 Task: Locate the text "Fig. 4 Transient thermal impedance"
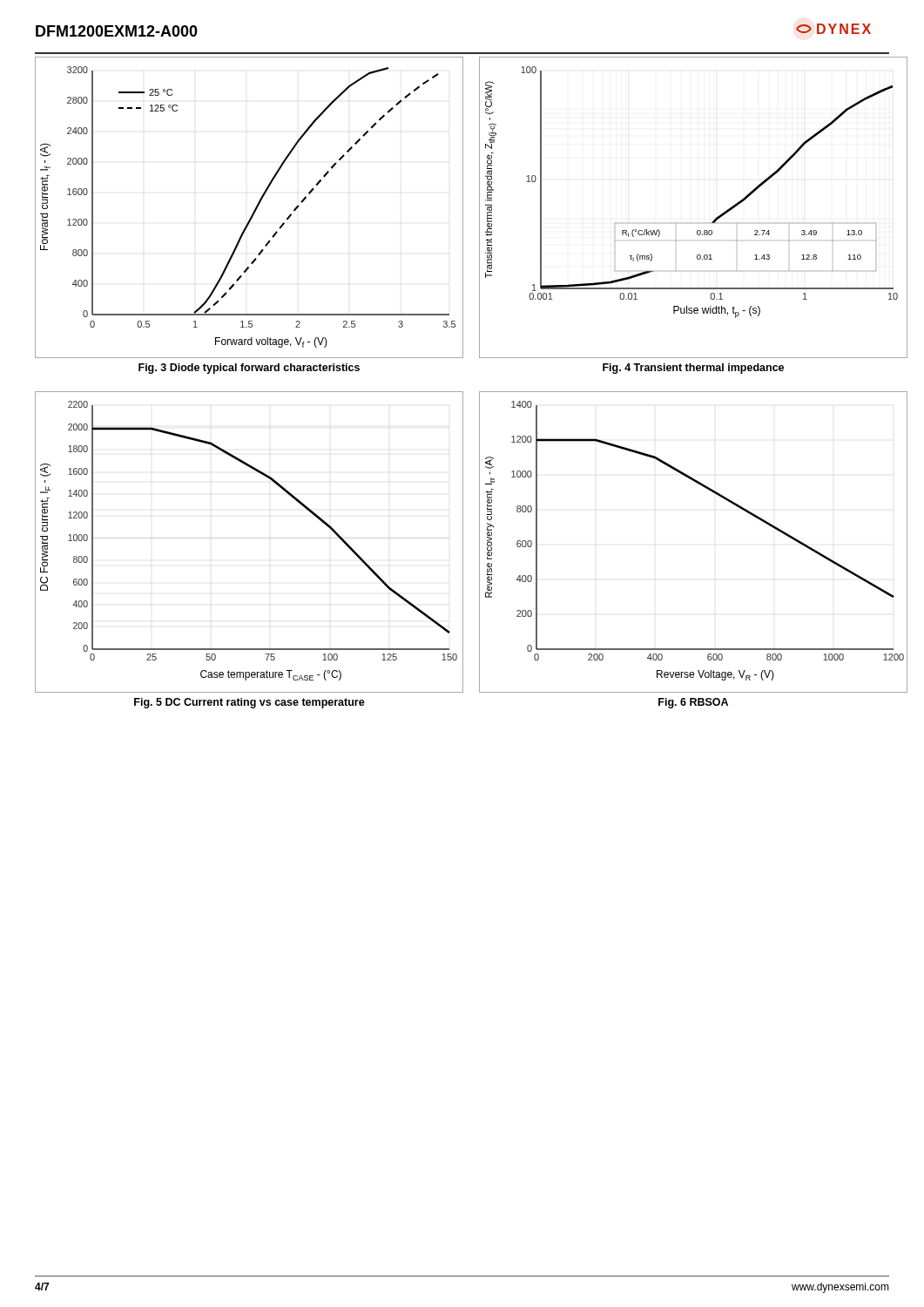[x=693, y=368]
